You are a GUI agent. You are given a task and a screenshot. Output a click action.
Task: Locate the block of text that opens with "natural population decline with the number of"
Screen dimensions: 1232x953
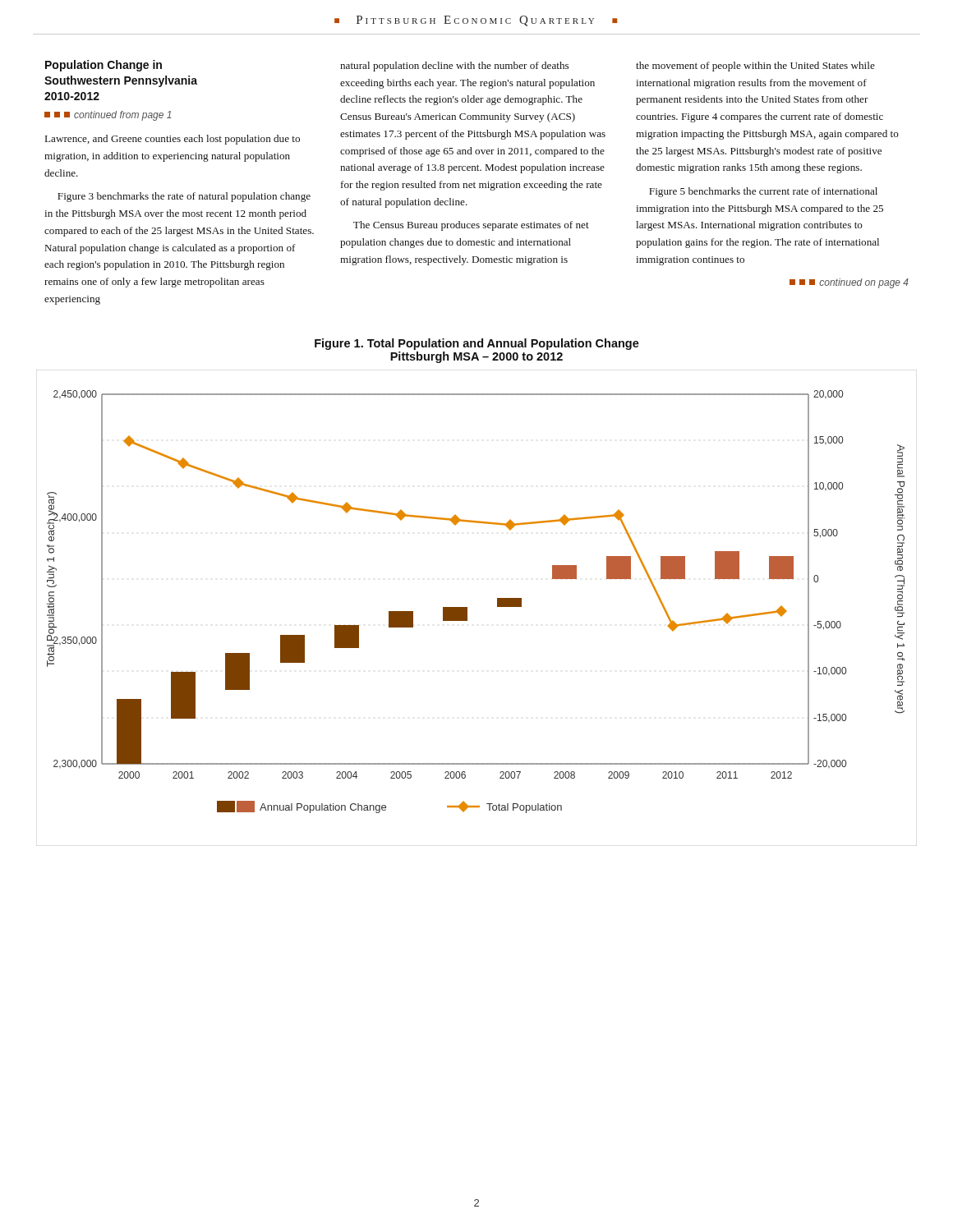click(x=476, y=163)
